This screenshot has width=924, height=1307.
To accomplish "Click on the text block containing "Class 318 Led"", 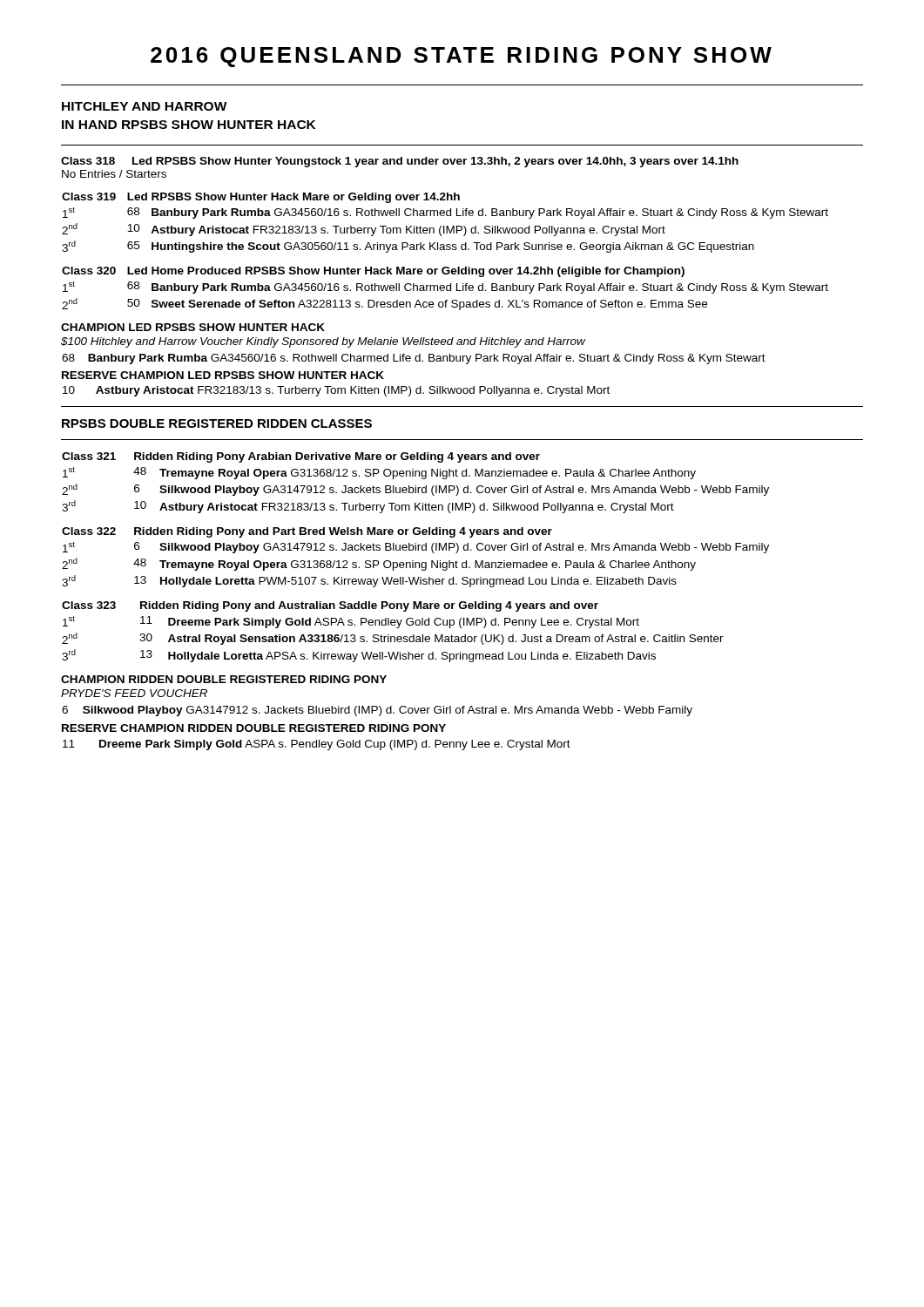I will click(400, 167).
